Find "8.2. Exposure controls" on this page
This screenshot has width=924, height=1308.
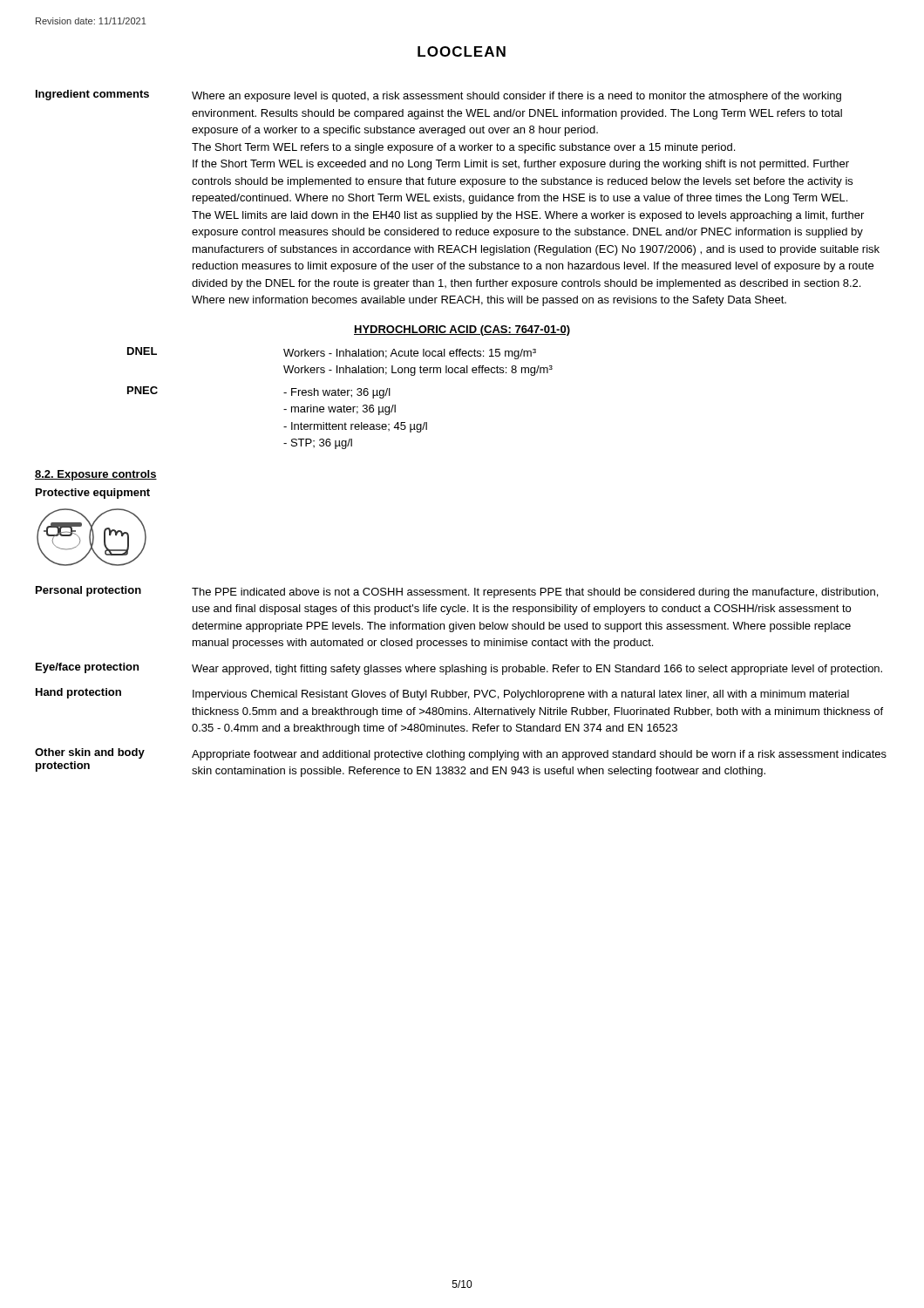pos(96,473)
